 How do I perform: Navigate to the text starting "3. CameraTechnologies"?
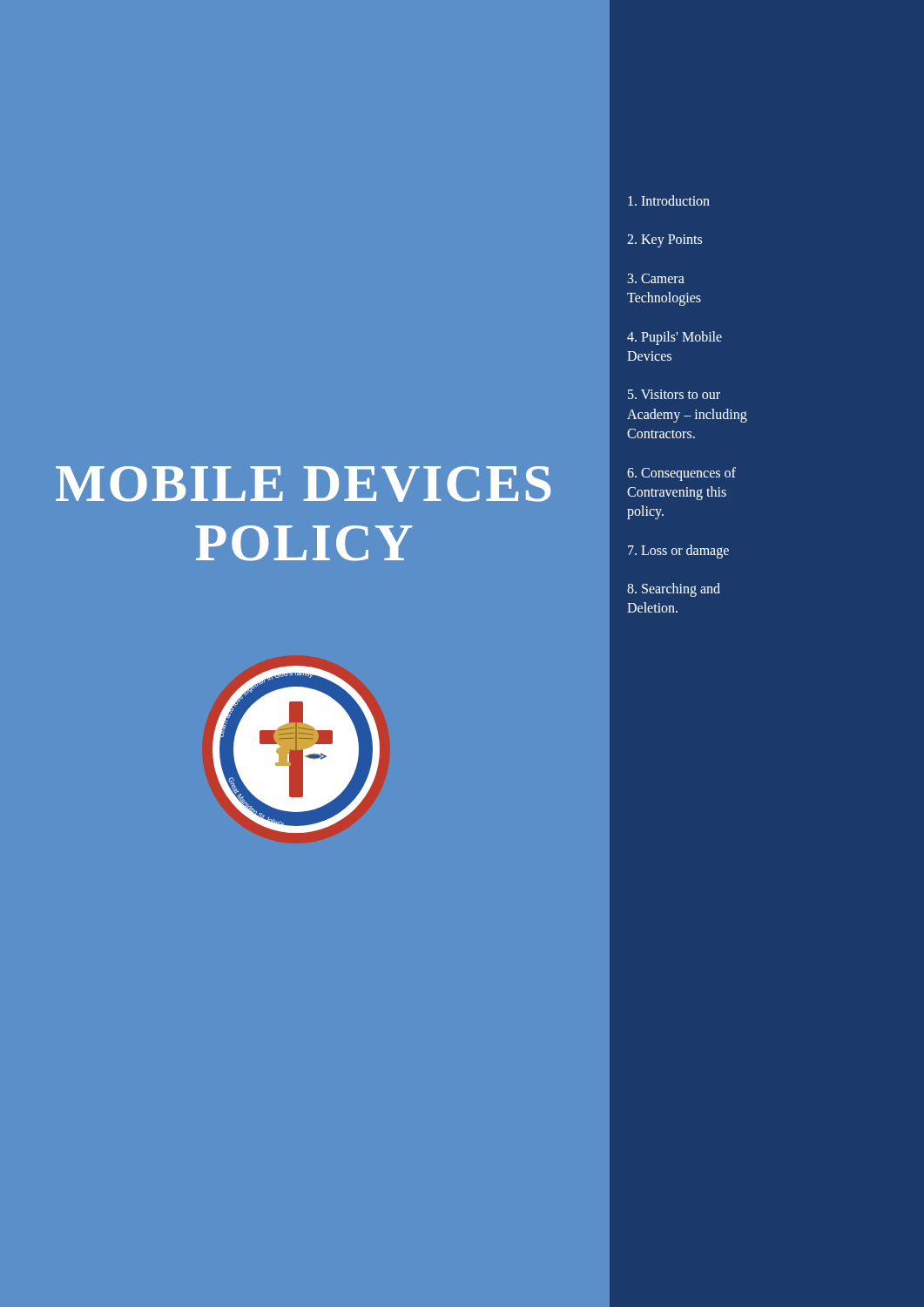coord(664,288)
